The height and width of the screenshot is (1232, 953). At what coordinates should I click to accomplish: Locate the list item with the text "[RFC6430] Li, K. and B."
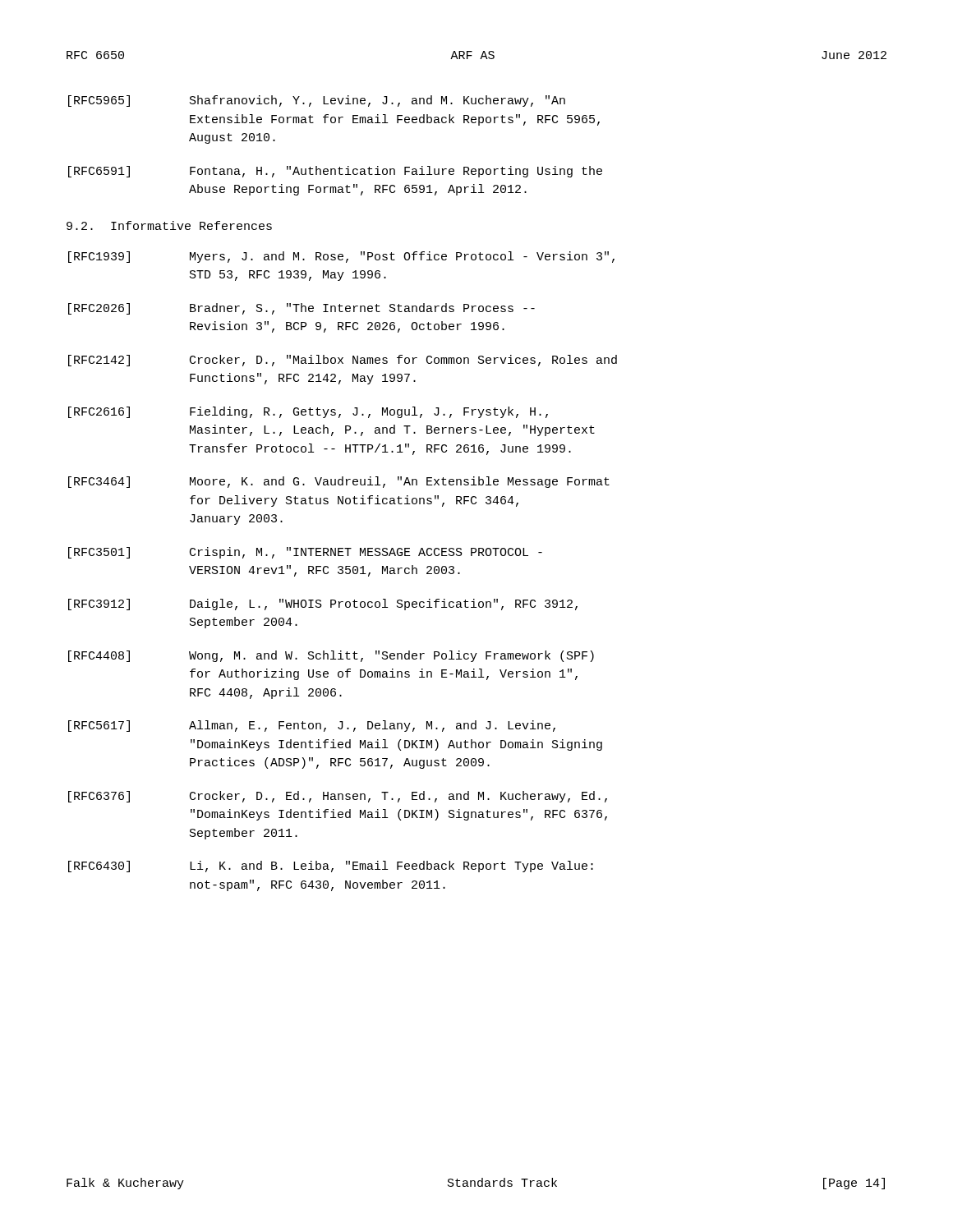(x=476, y=877)
